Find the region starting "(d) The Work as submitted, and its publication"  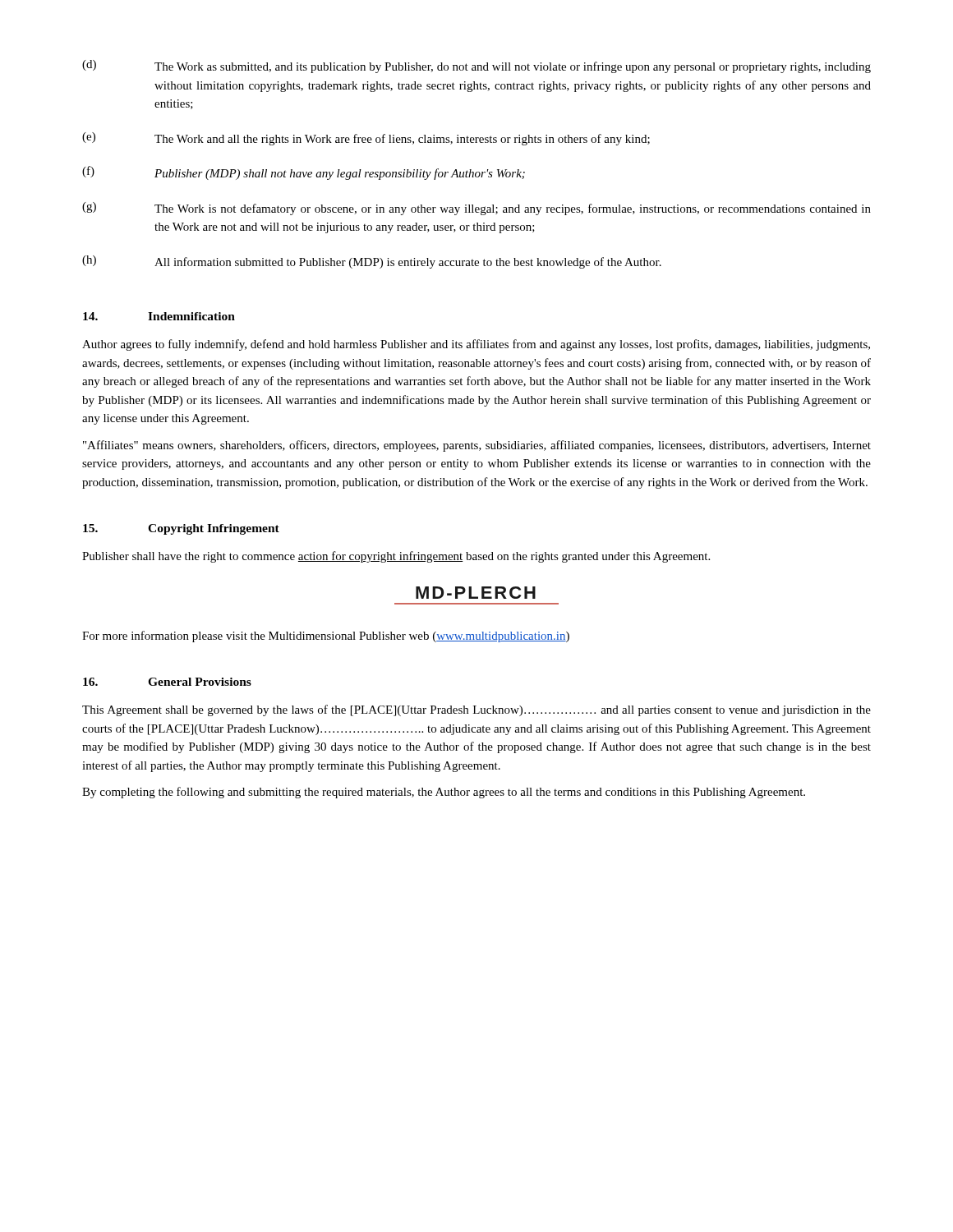[x=476, y=89]
